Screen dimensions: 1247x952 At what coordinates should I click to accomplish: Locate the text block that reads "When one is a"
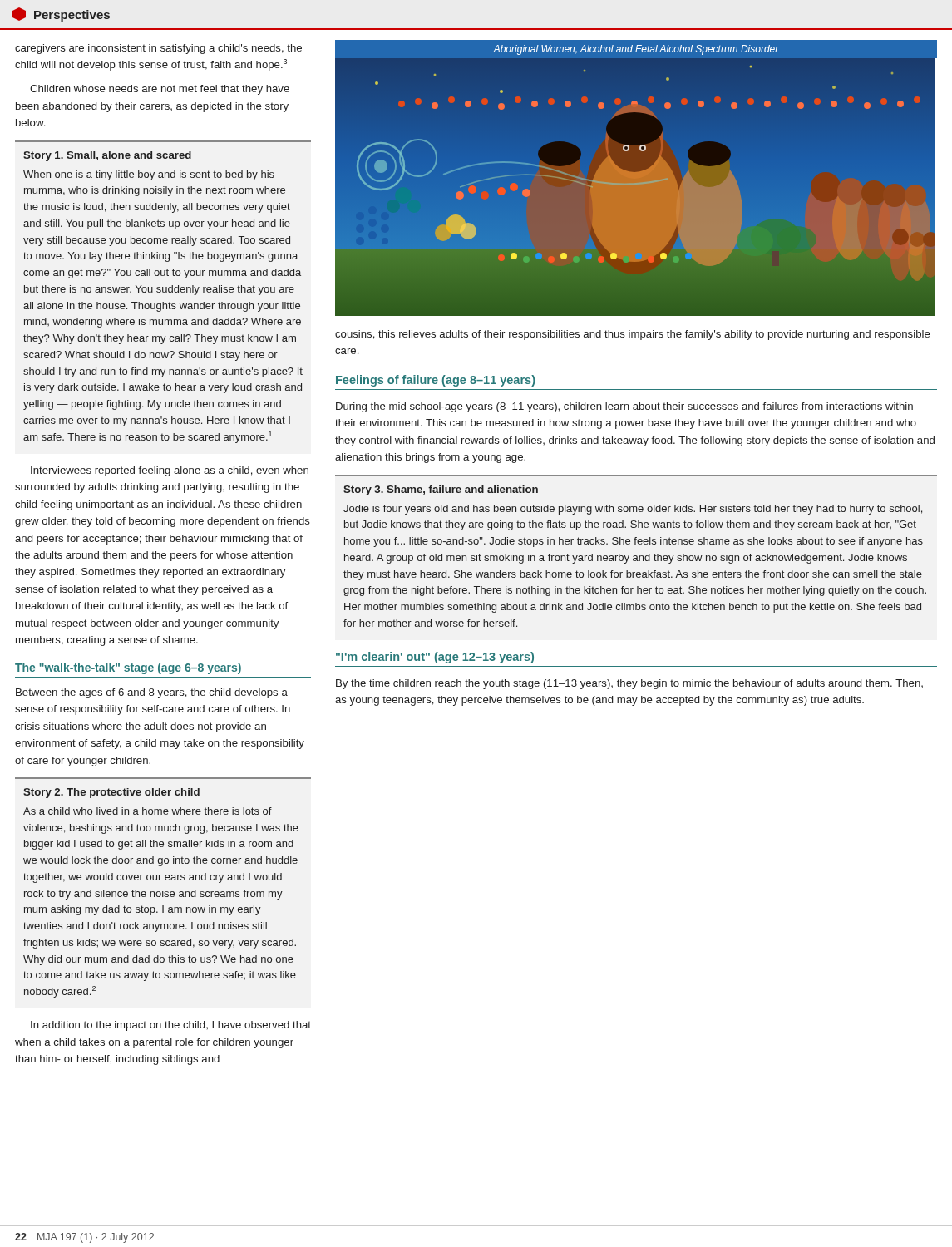click(163, 305)
